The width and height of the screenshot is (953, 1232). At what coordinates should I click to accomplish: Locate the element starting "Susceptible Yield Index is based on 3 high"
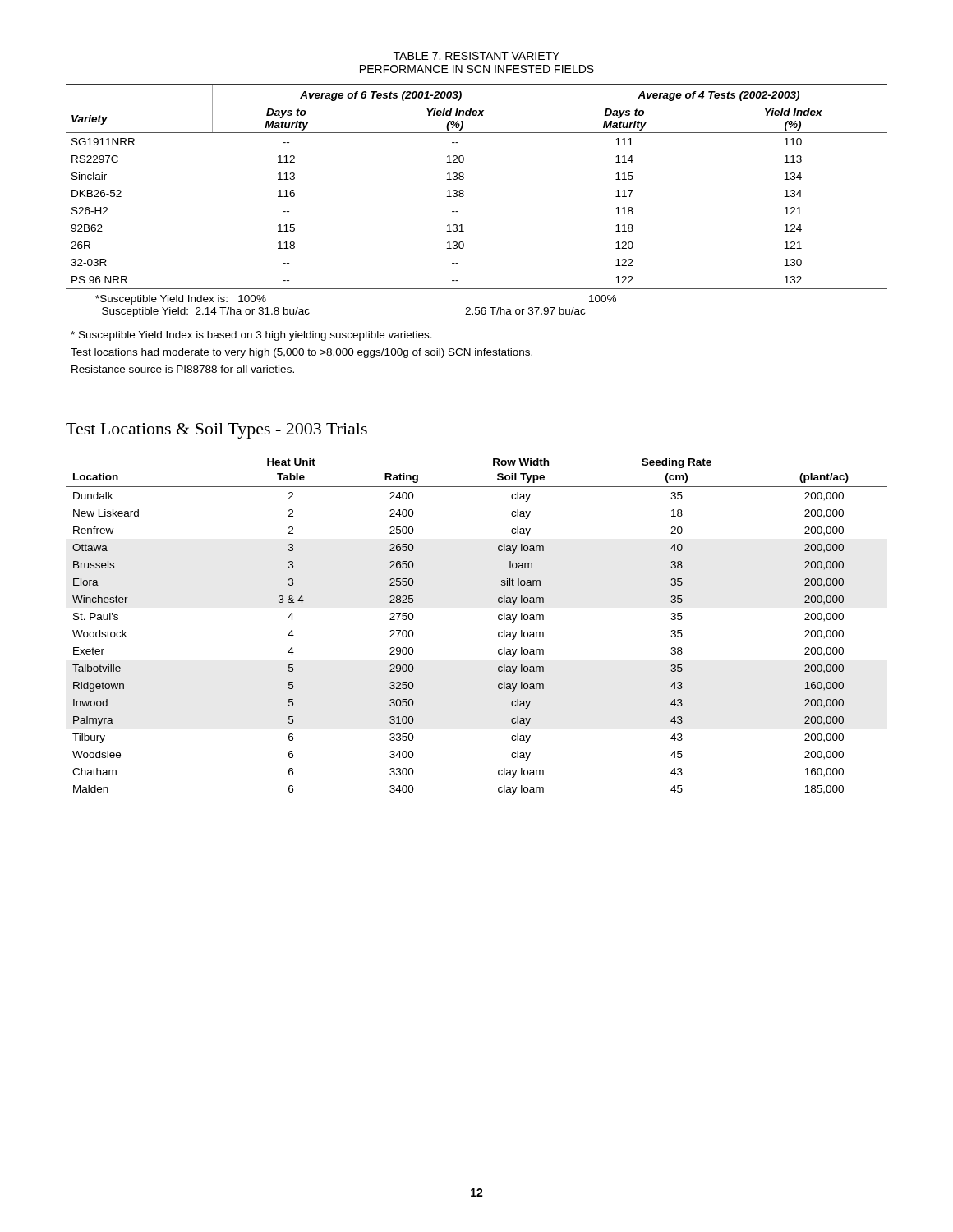(x=302, y=352)
